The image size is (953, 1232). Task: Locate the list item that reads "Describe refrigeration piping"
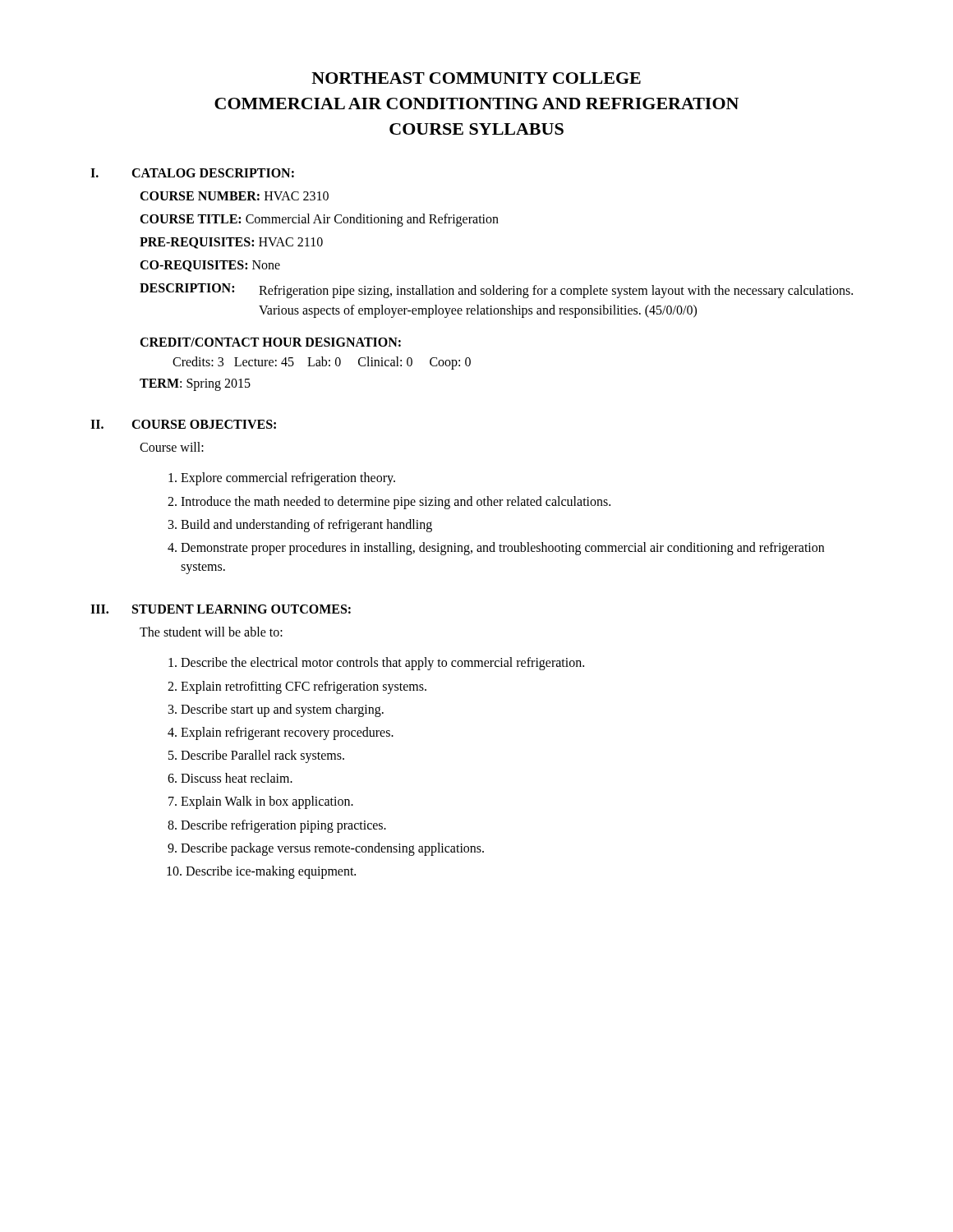(x=284, y=825)
